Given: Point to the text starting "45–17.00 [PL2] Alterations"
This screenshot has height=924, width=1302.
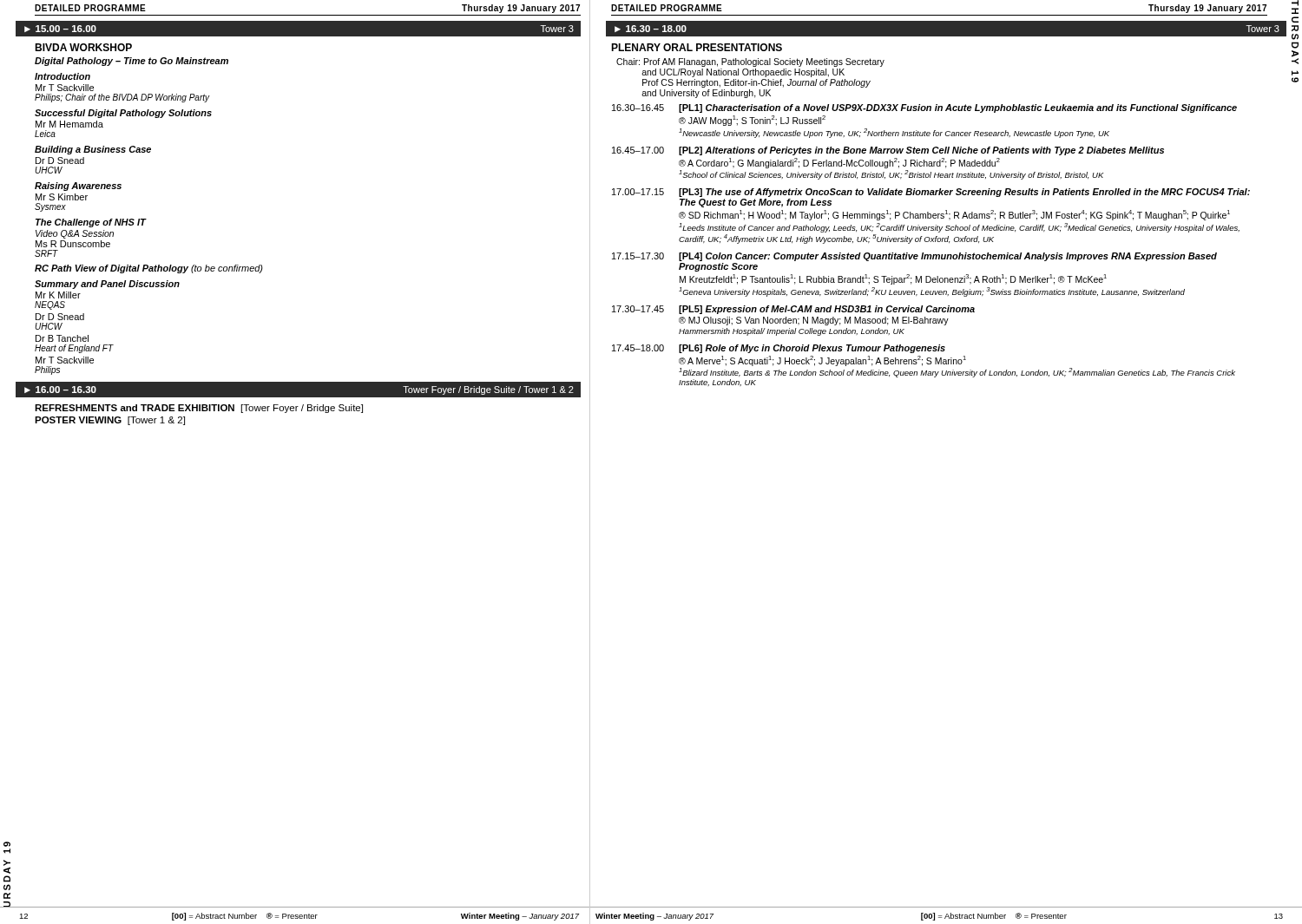Looking at the screenshot, I should coord(939,164).
